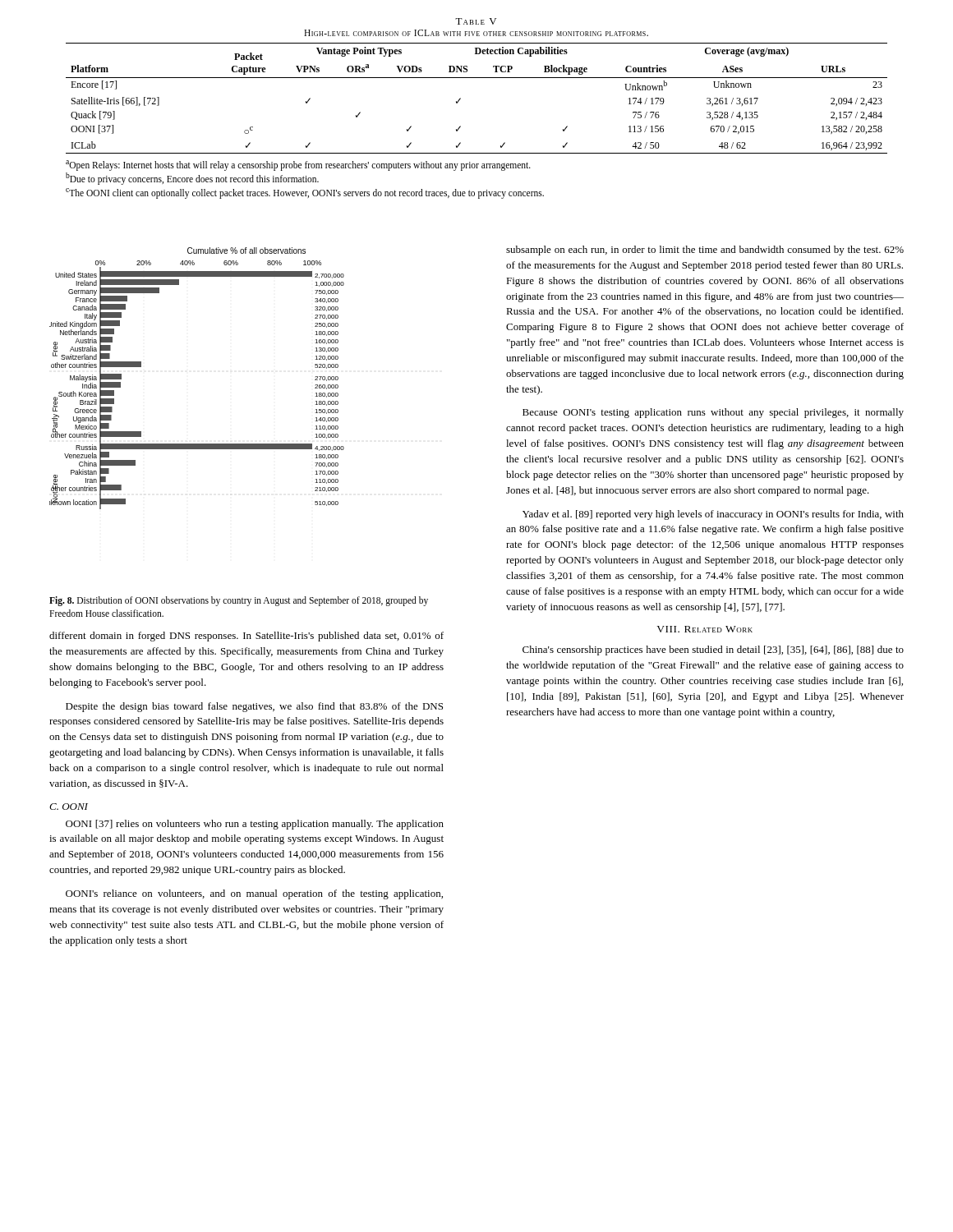The image size is (953, 1232).
Task: Click the passage that begins "China's censorship practices have been studied in detail"
Action: [705, 681]
